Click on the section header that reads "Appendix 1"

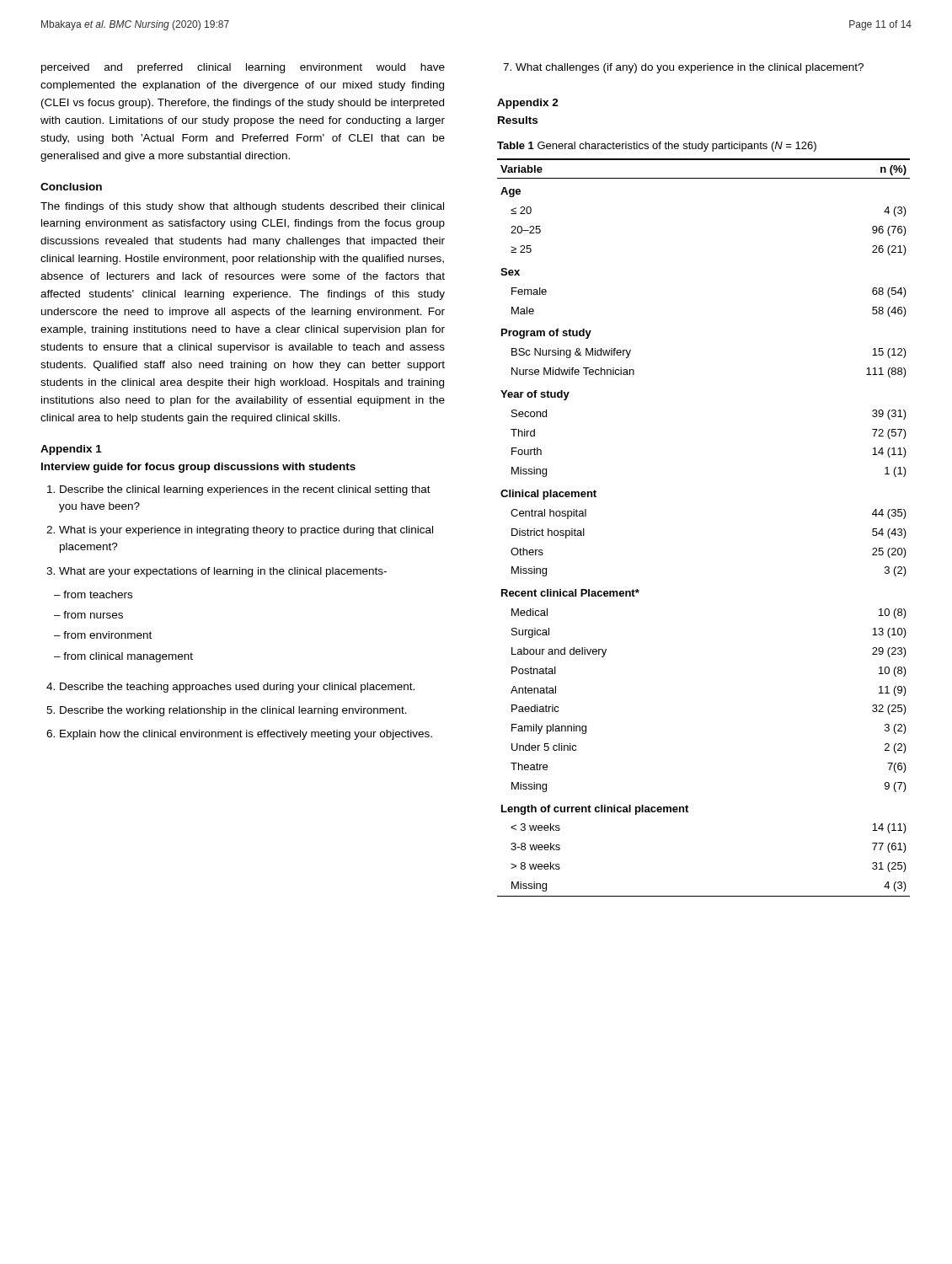[71, 448]
